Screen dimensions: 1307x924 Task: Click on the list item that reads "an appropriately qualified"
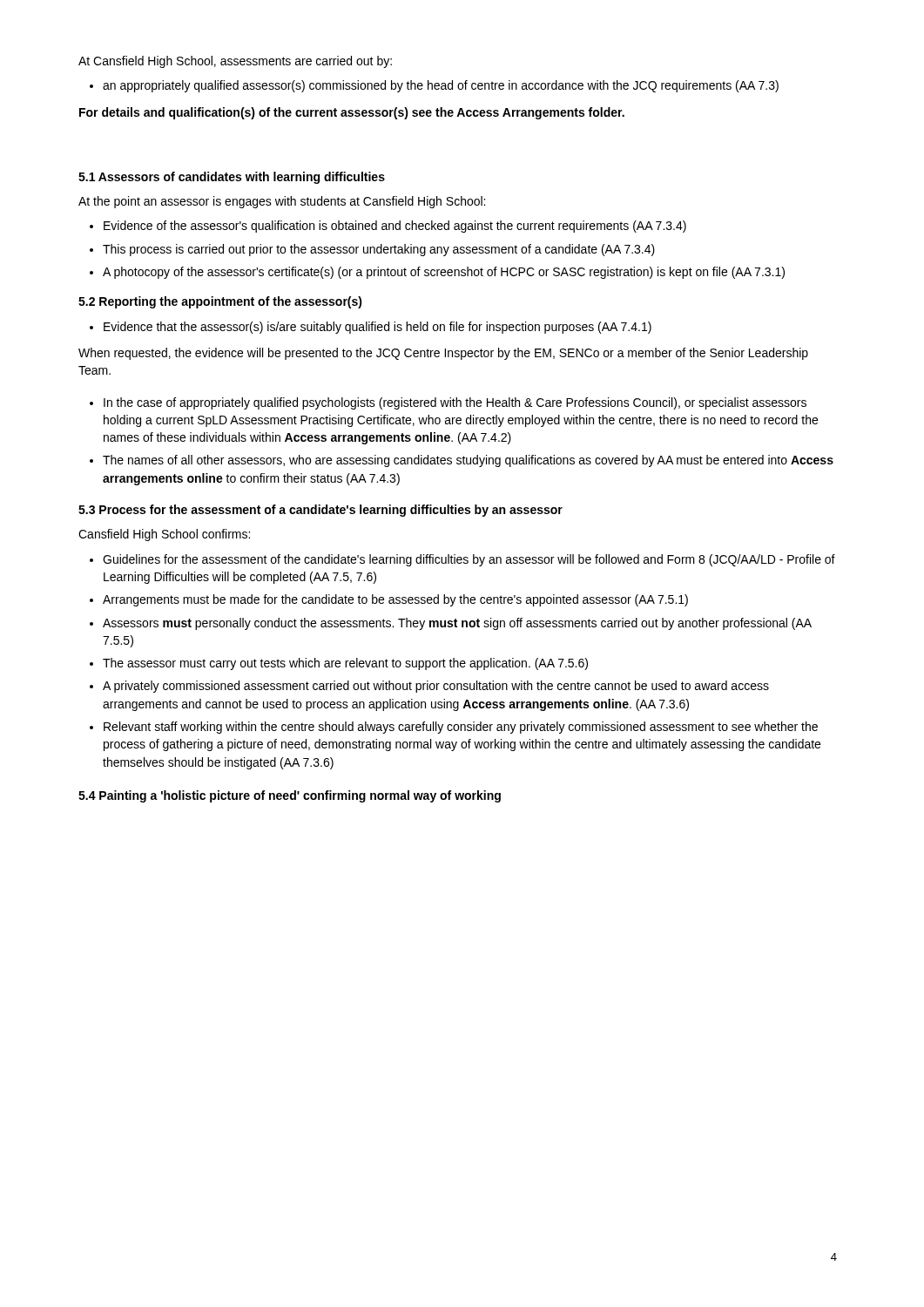[x=458, y=86]
